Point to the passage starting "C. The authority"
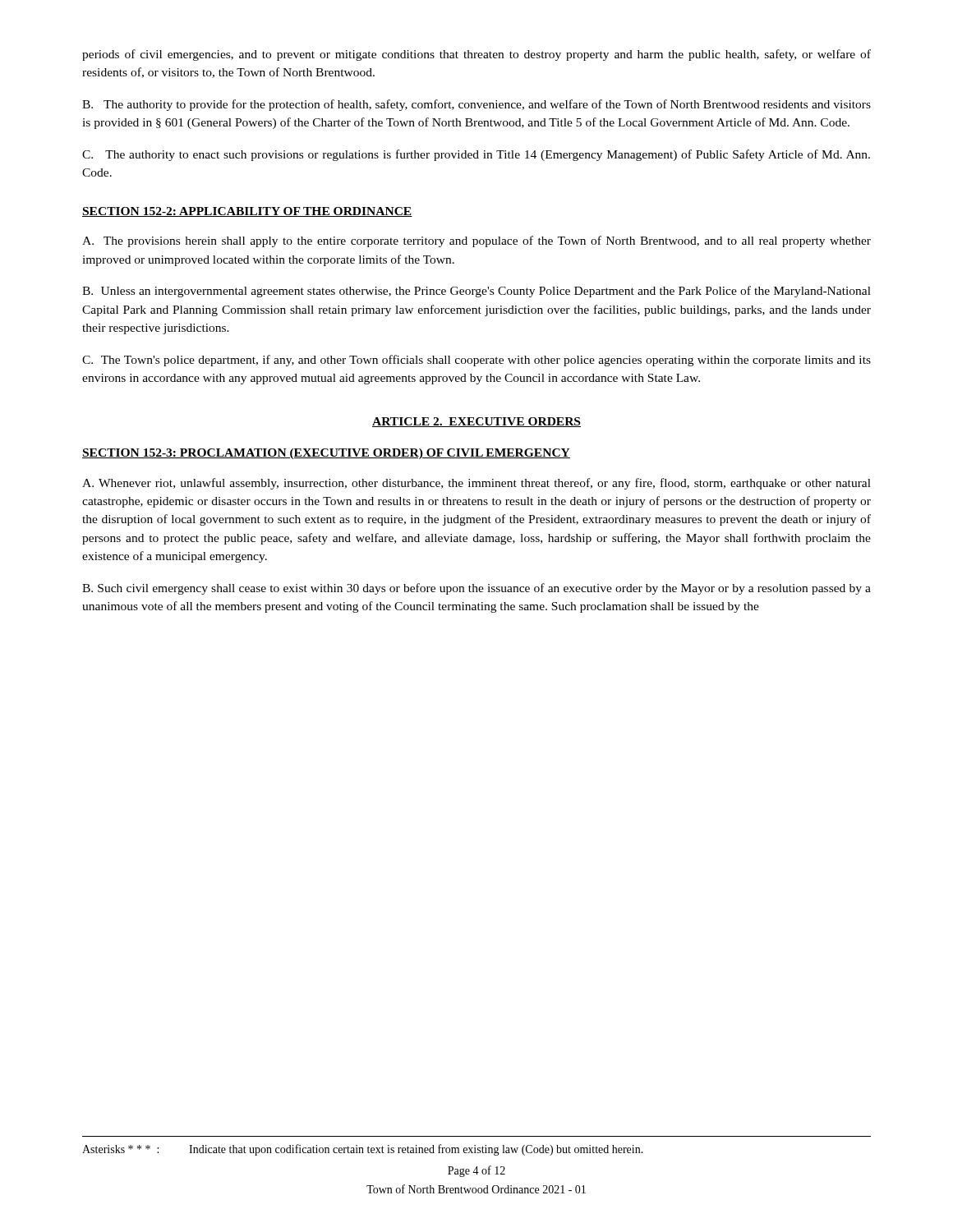The width and height of the screenshot is (953, 1232). click(x=476, y=163)
